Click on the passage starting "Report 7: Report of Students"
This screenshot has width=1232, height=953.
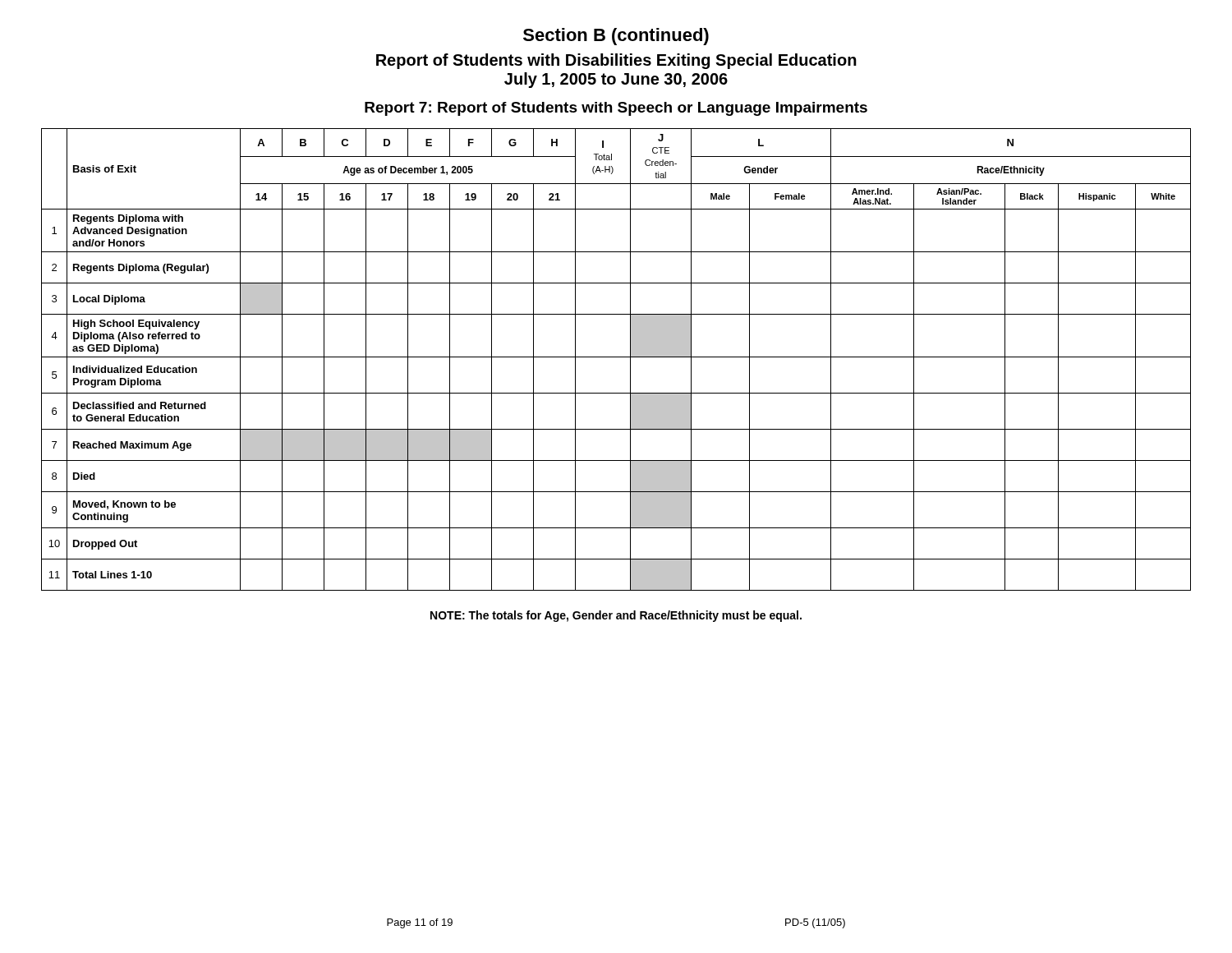pos(616,107)
